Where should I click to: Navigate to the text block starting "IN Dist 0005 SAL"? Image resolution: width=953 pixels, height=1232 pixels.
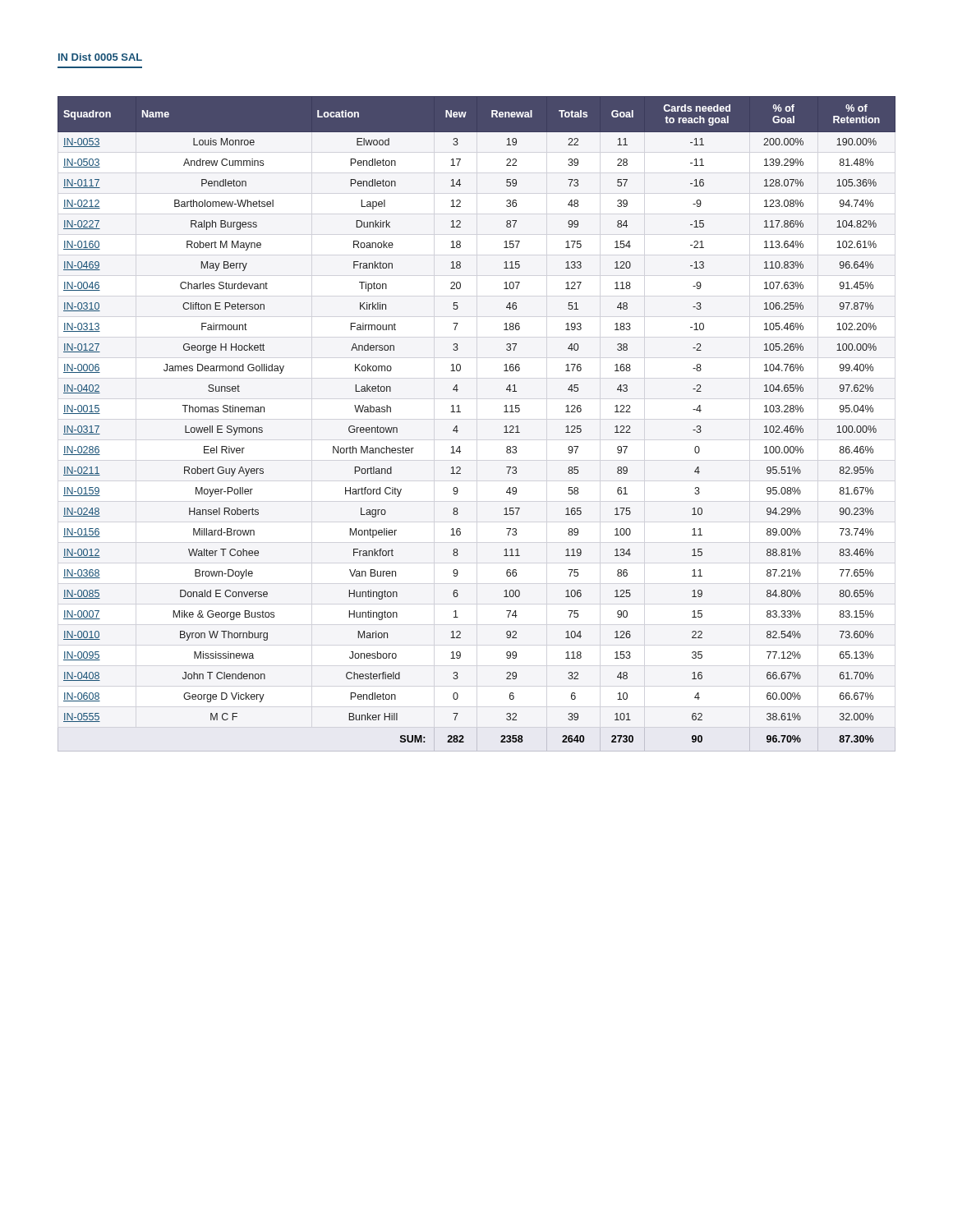tap(100, 60)
